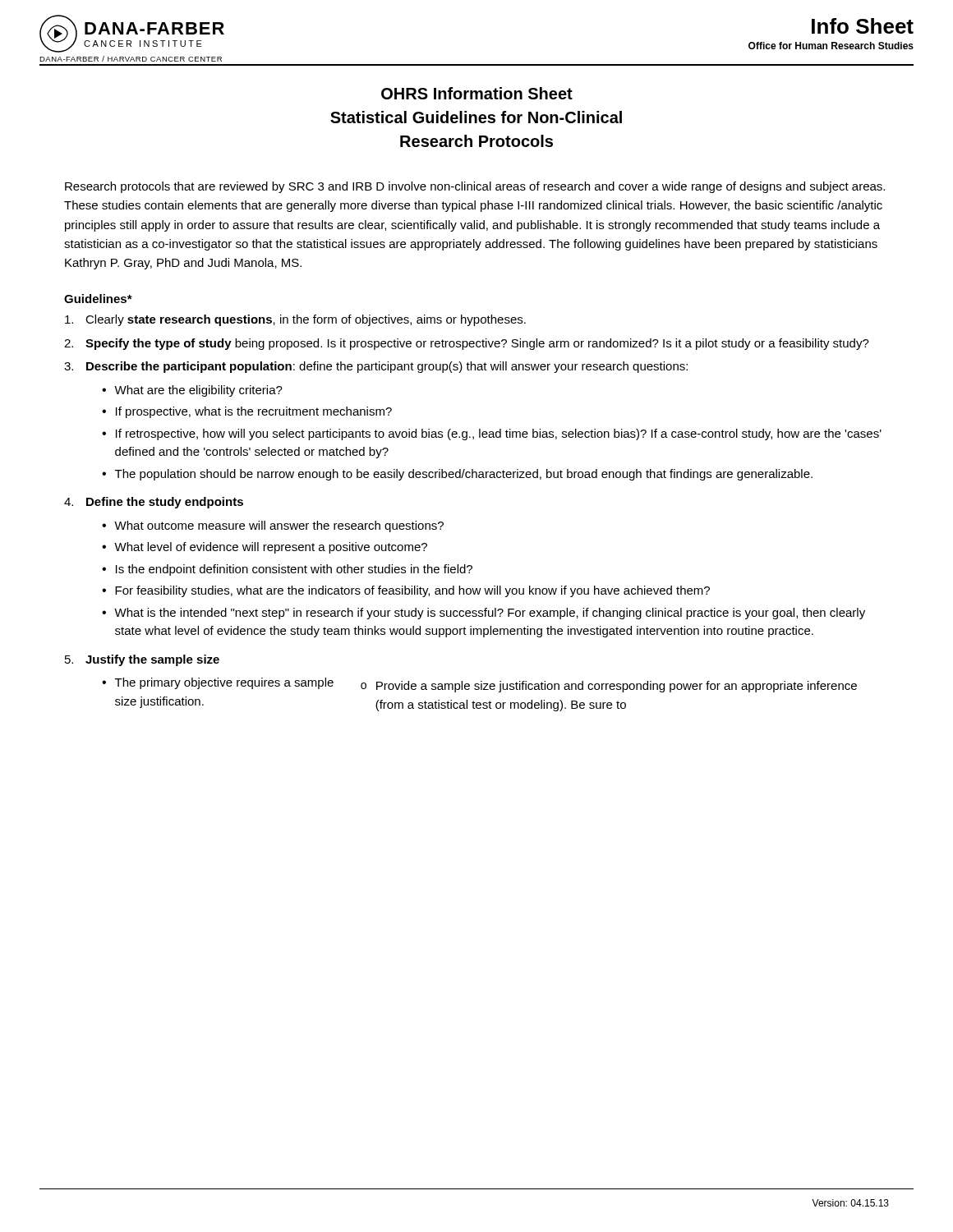Click on the list item that says "What is the intended"
This screenshot has height=1232, width=953.
490,621
